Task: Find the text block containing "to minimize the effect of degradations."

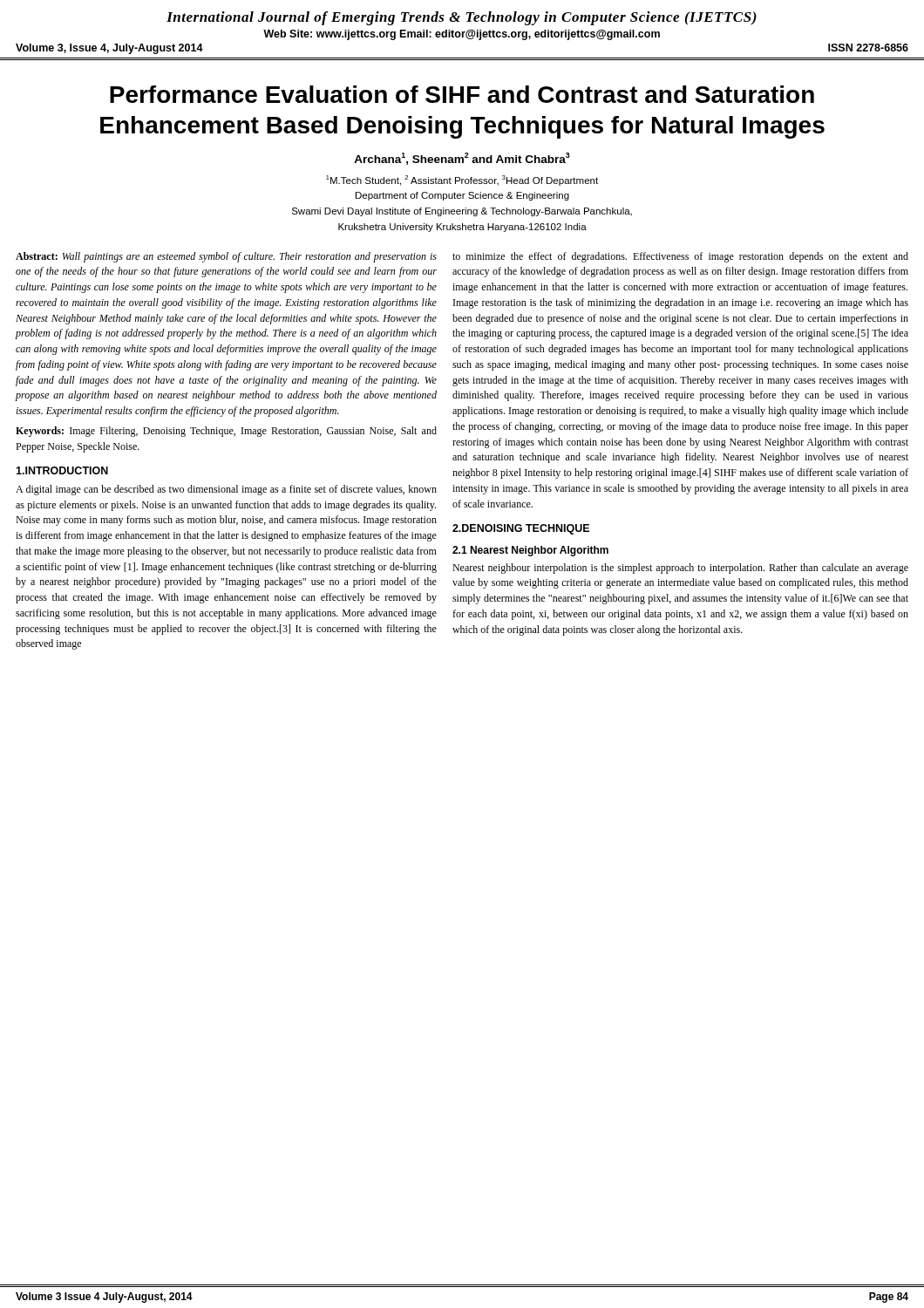Action: [680, 381]
